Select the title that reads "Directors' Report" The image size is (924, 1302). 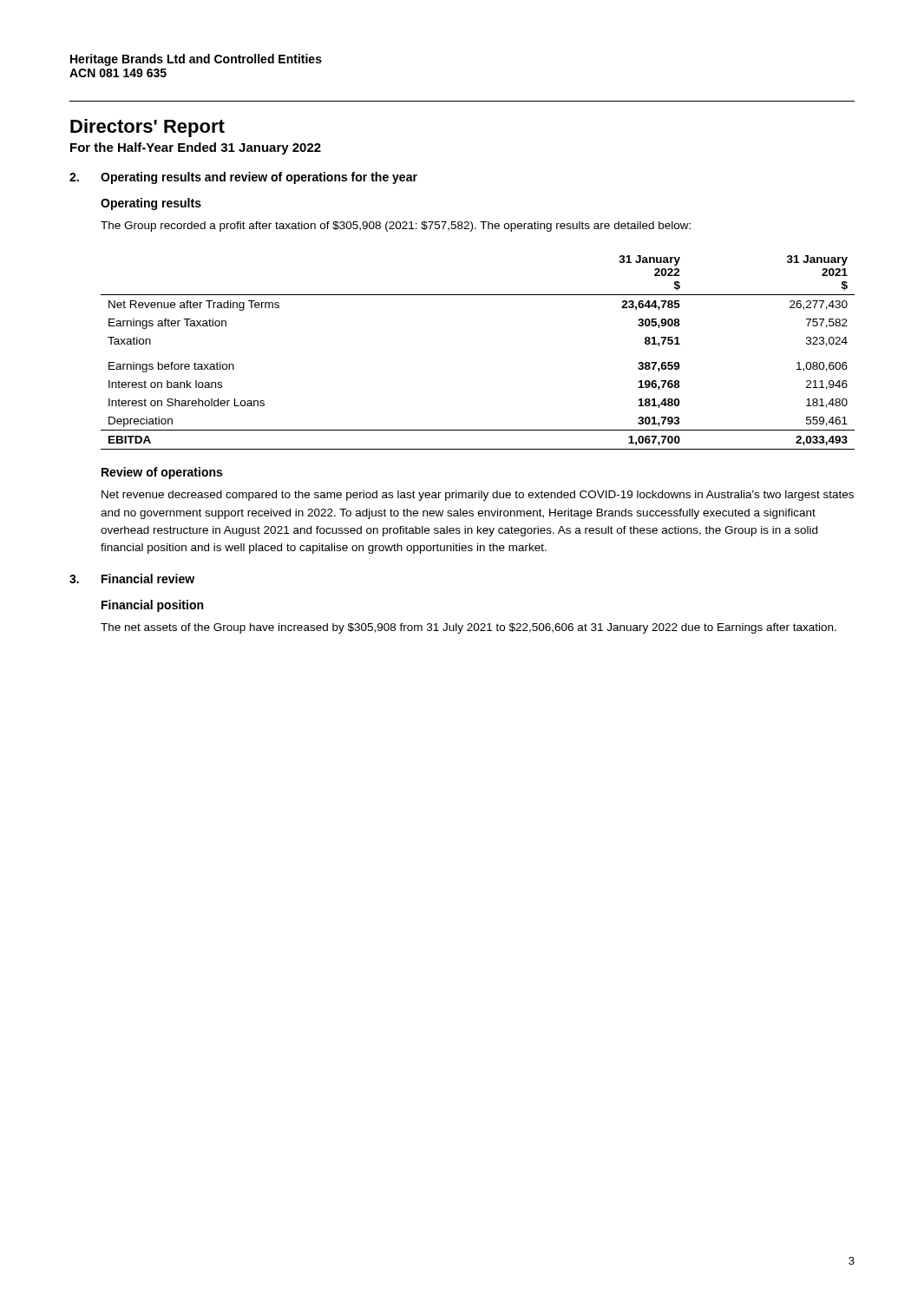147,126
